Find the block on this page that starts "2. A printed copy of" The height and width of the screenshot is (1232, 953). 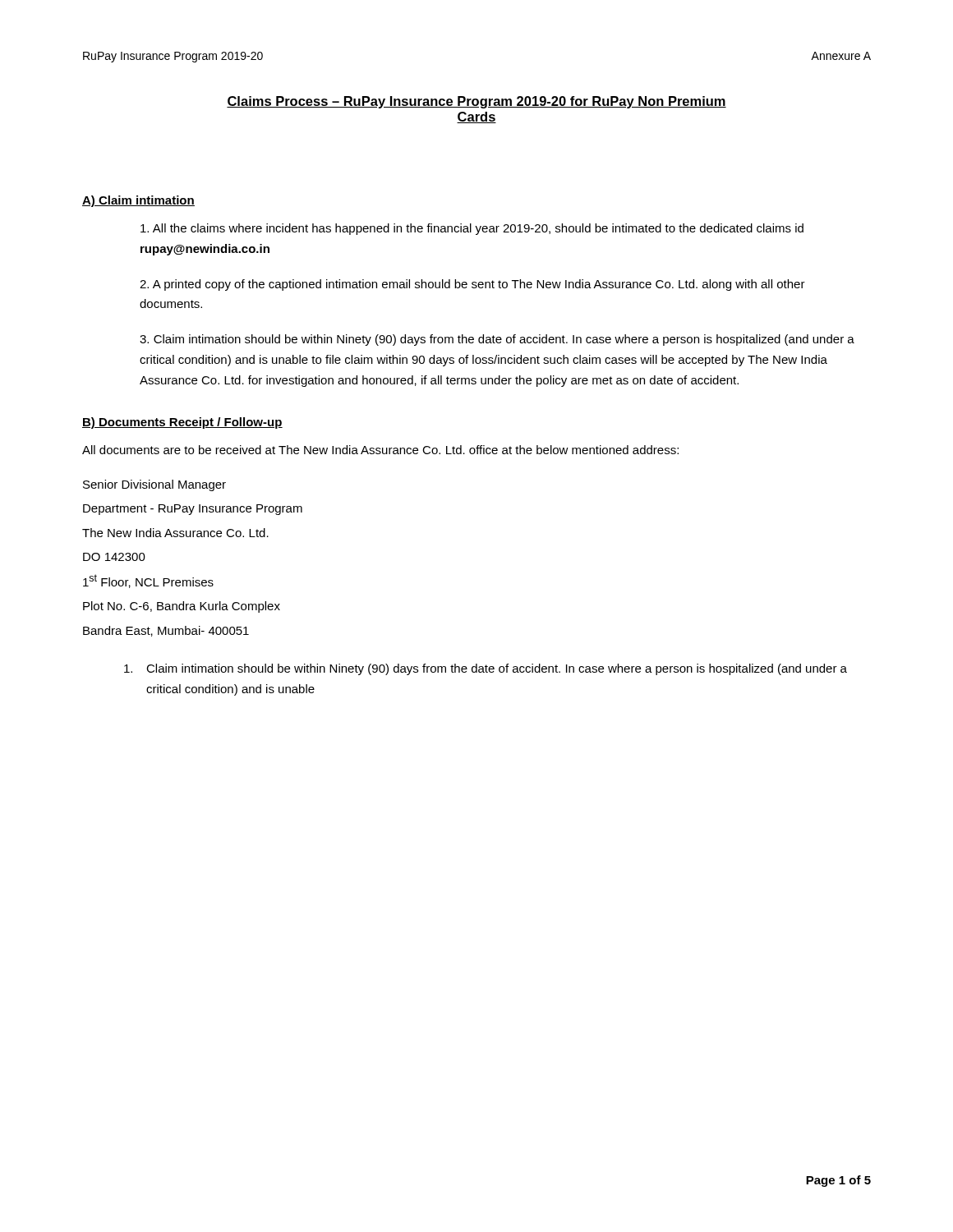[x=472, y=294]
